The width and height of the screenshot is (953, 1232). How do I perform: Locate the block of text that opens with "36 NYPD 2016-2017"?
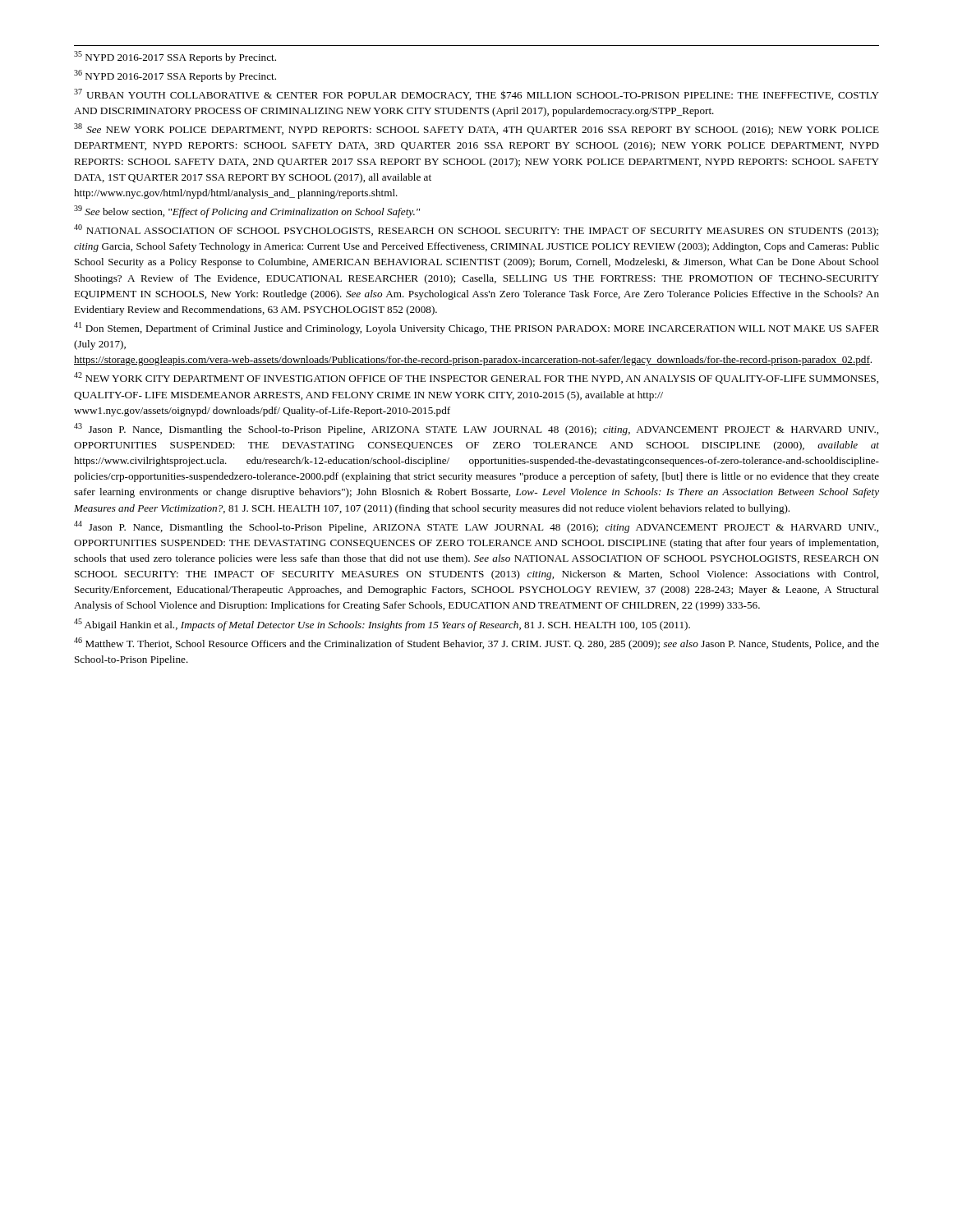175,76
